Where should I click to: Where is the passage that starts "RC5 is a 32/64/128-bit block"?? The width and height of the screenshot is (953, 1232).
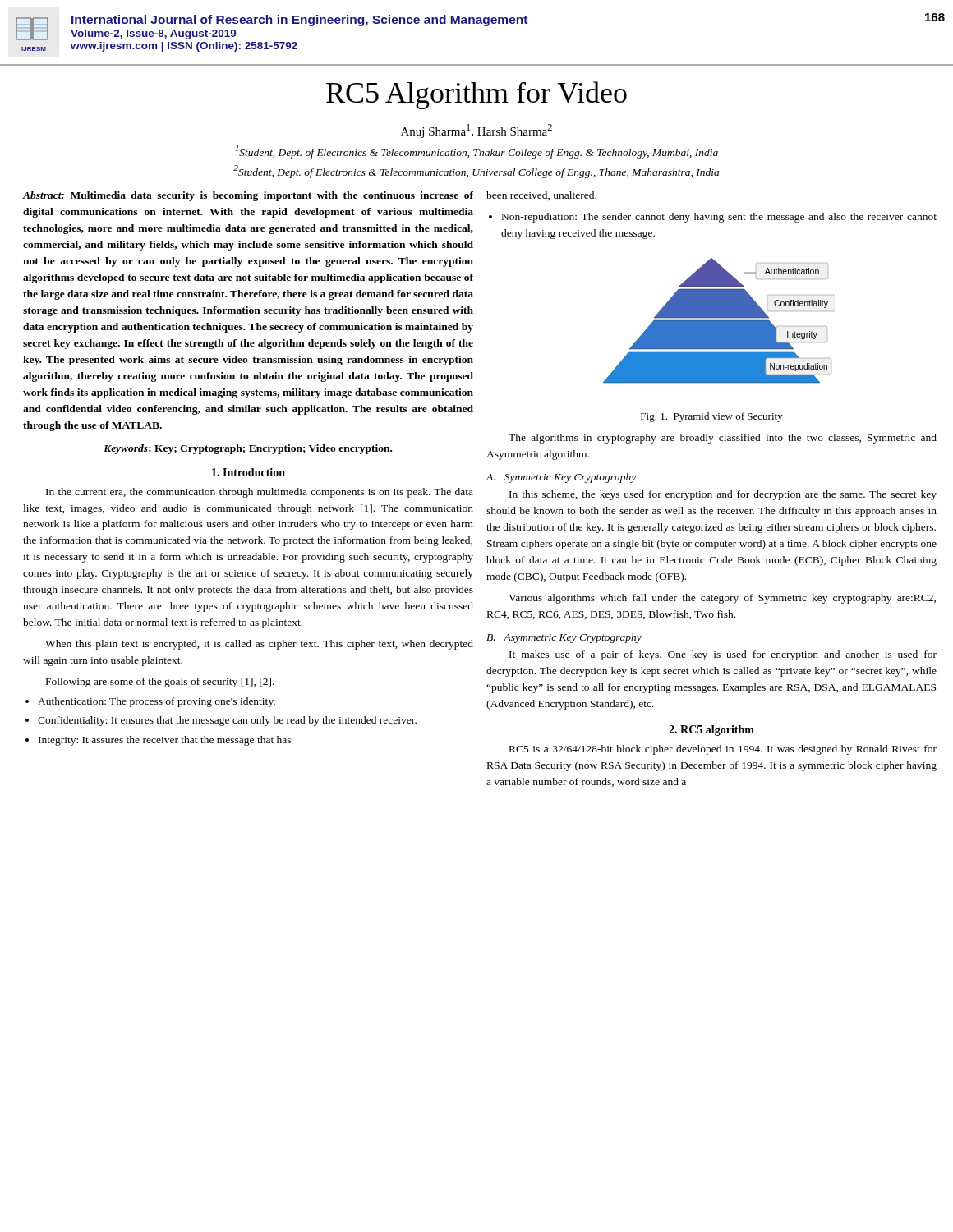(x=711, y=765)
